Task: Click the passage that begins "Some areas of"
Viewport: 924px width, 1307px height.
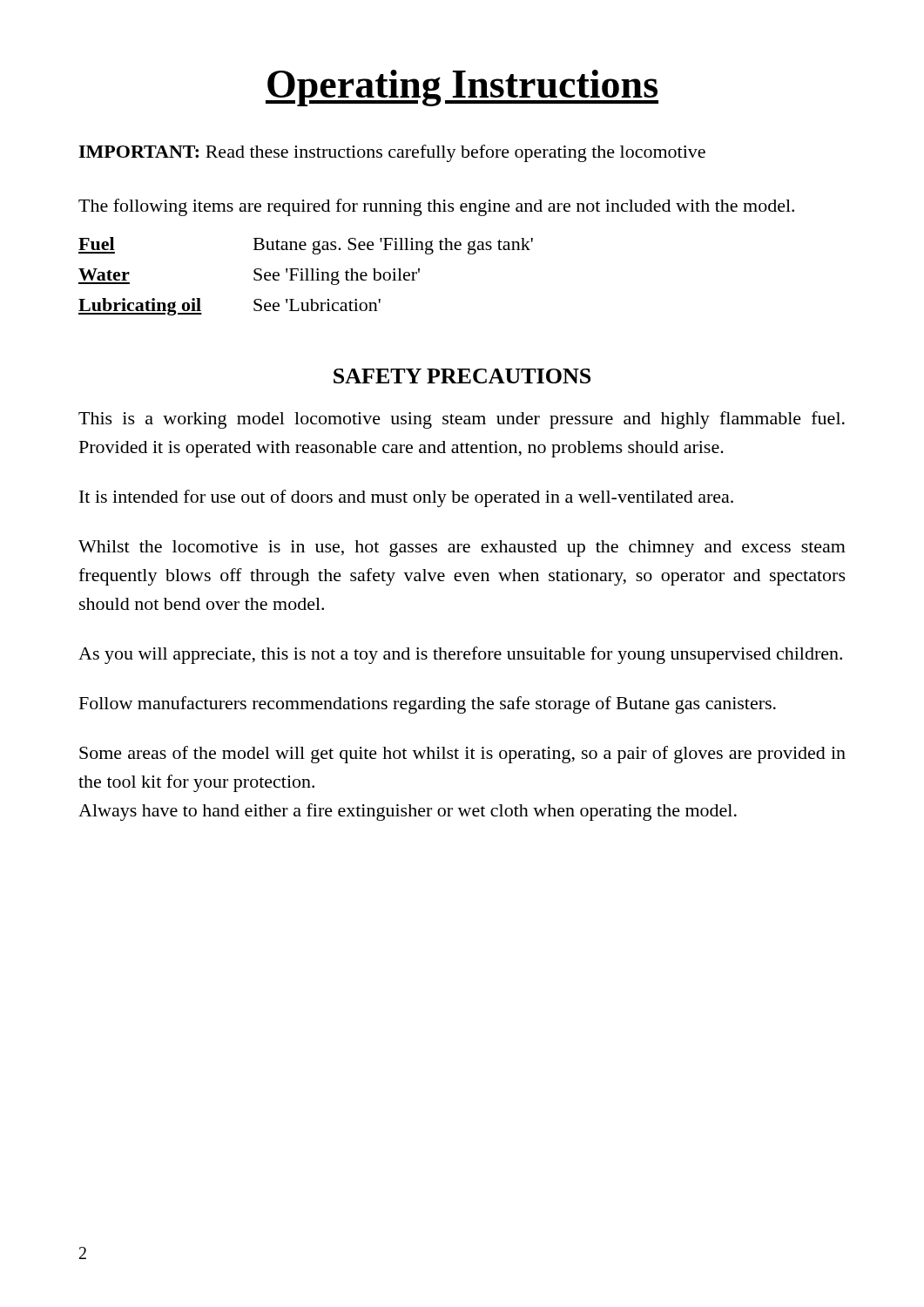Action: [462, 755]
